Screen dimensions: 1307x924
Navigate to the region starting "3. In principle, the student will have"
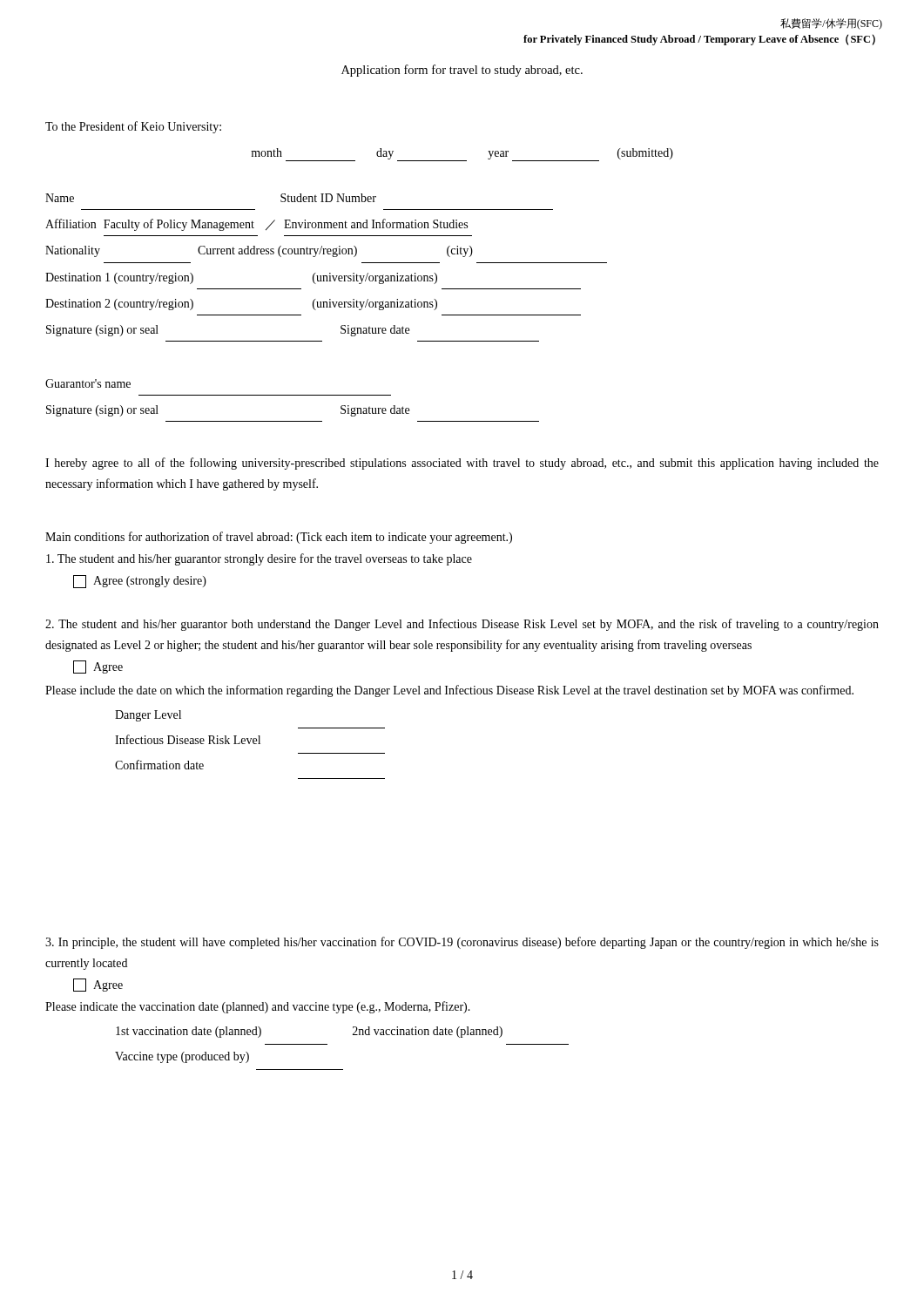tap(462, 1001)
